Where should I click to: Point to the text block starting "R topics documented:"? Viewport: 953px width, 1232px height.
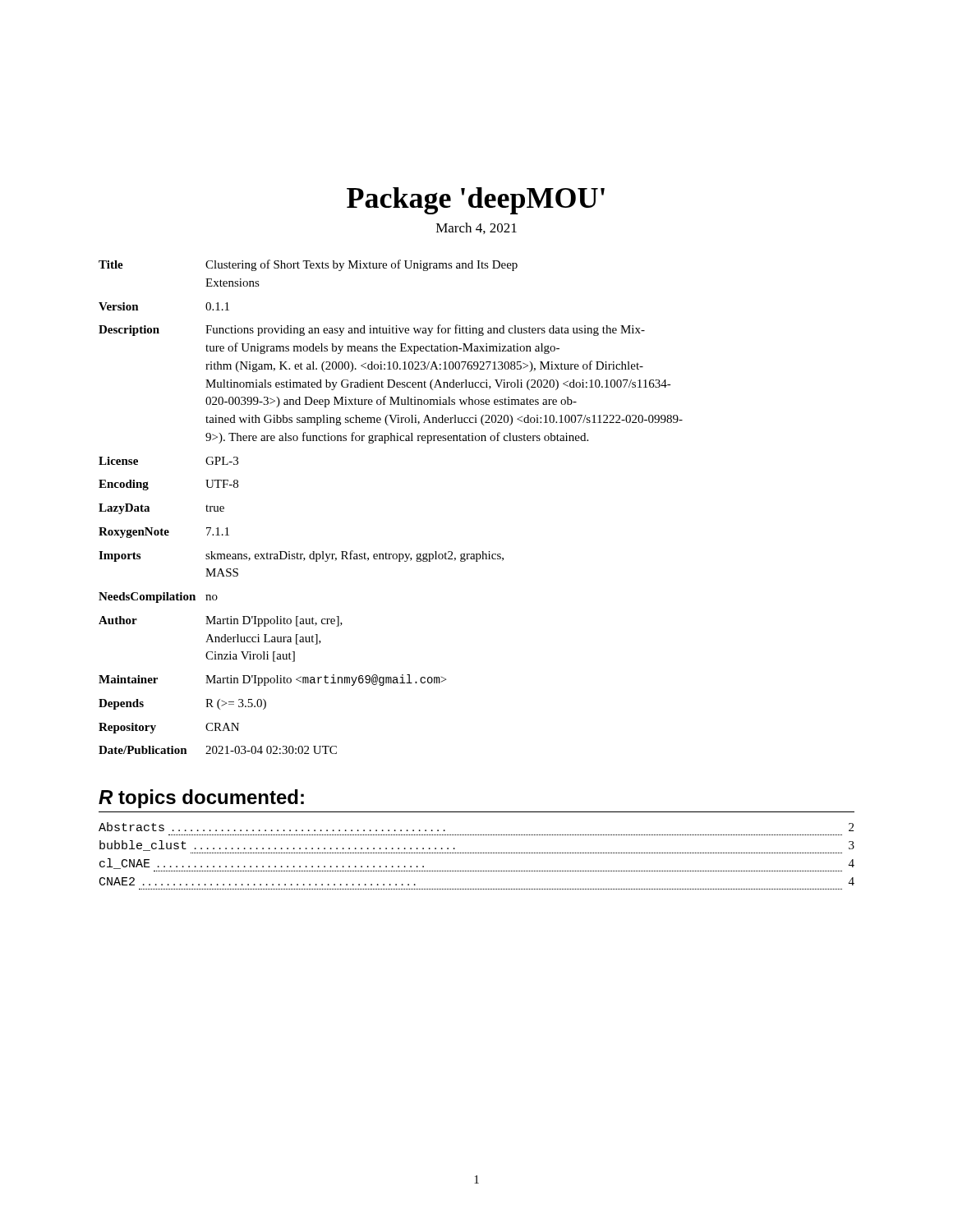coord(202,797)
